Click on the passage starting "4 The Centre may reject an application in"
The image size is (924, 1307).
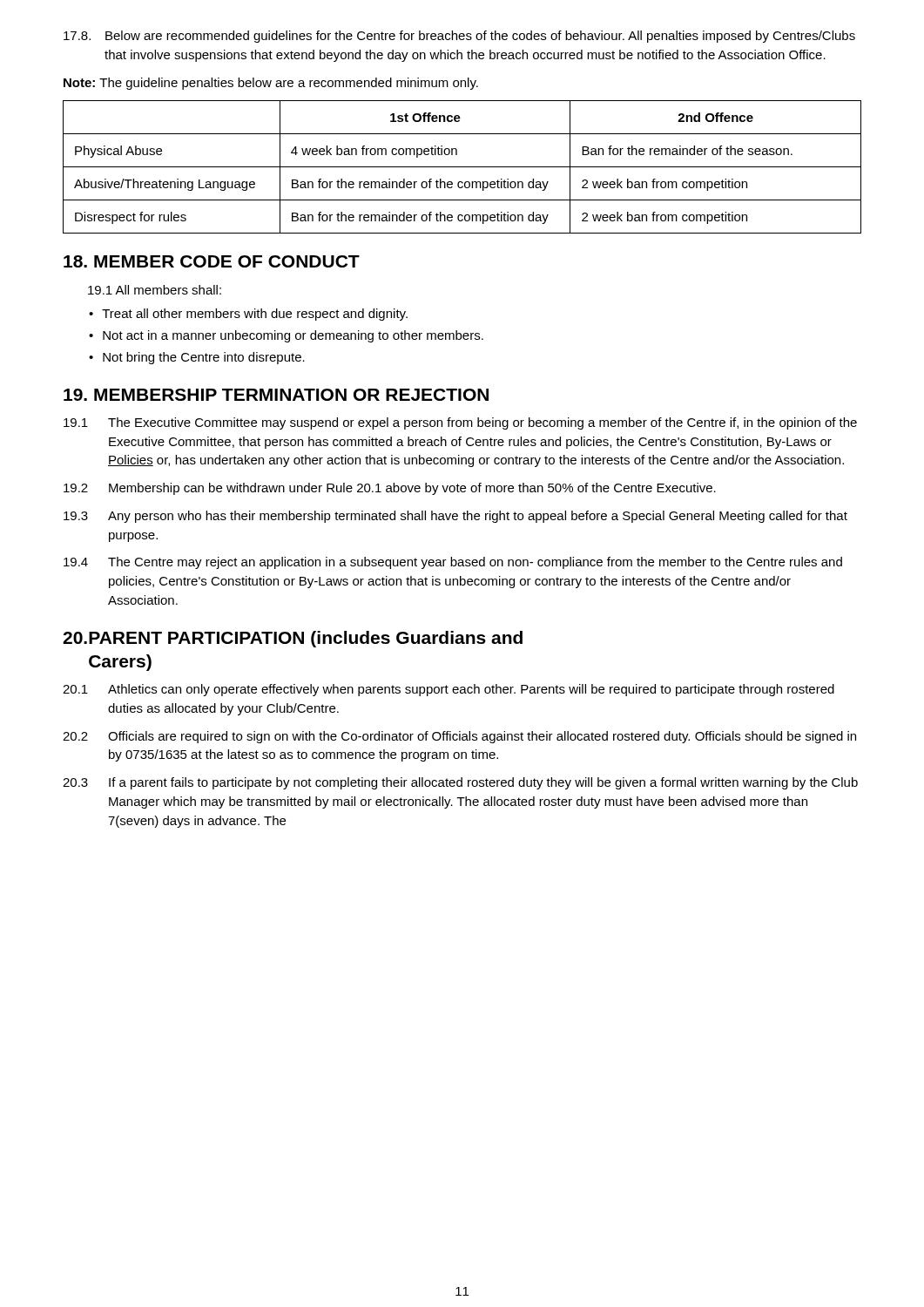pyautogui.click(x=462, y=581)
